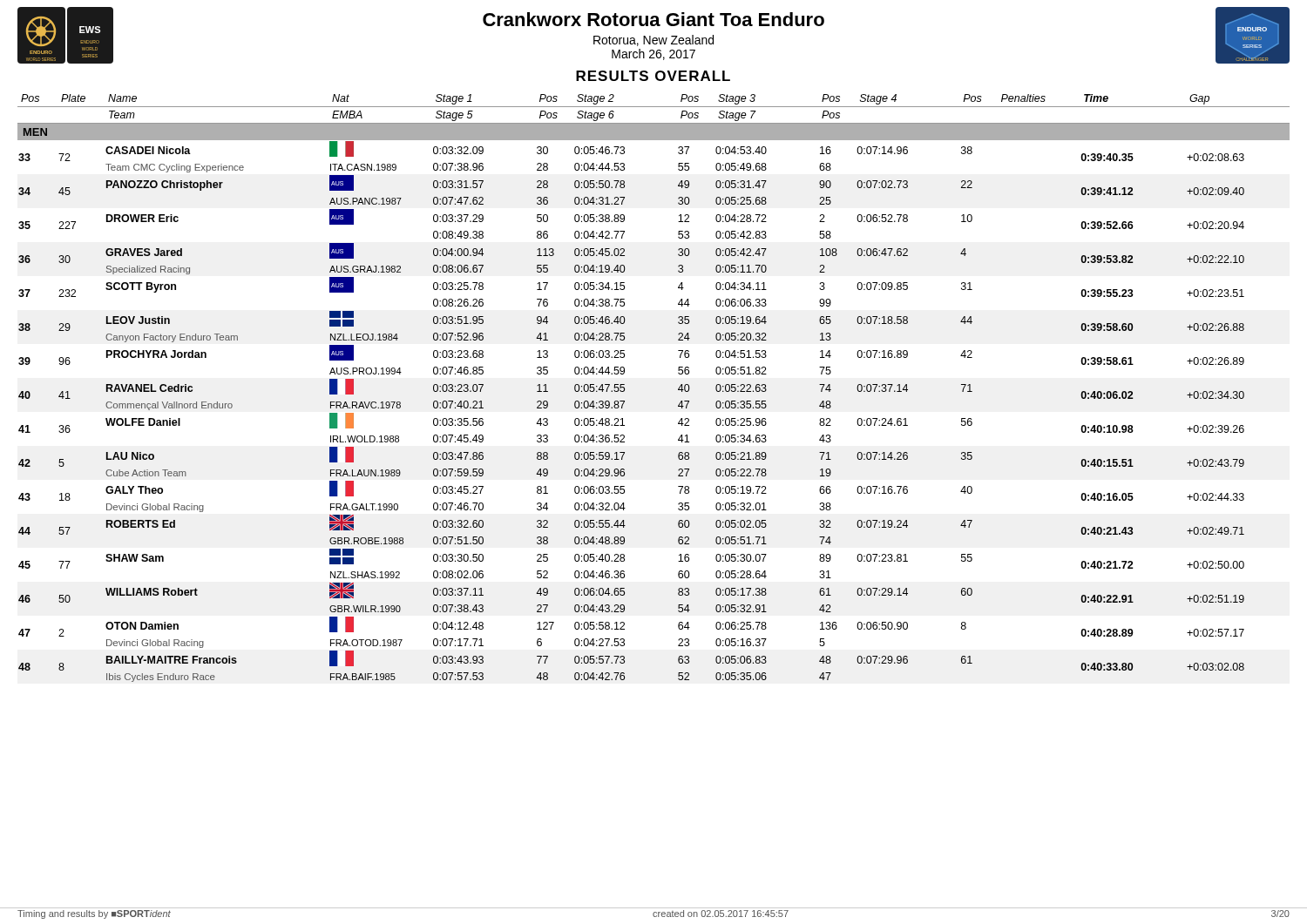Find the section header that says "RESULTS OVERALL"

click(x=654, y=76)
